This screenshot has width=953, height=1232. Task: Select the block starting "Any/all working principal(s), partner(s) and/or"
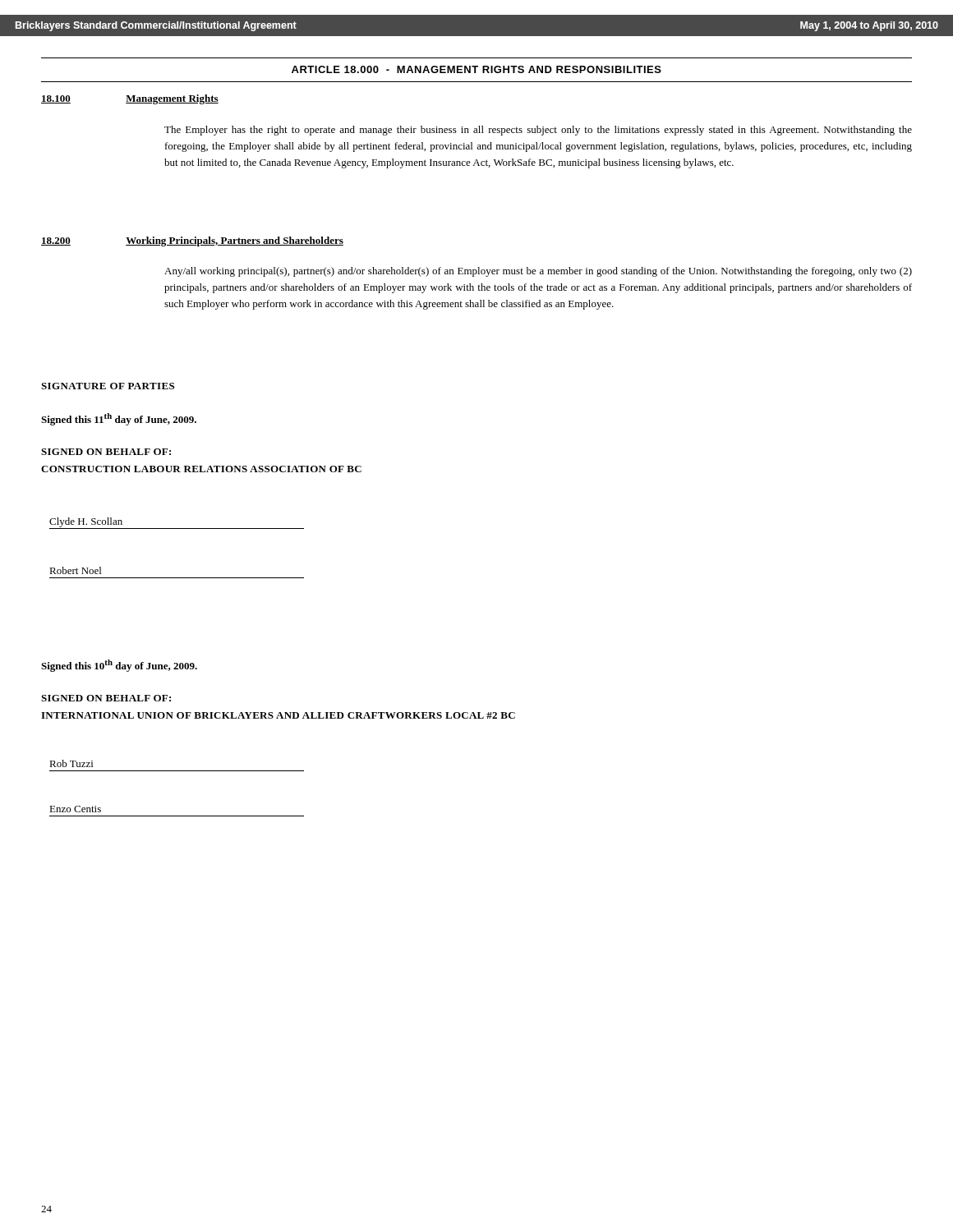tap(538, 287)
